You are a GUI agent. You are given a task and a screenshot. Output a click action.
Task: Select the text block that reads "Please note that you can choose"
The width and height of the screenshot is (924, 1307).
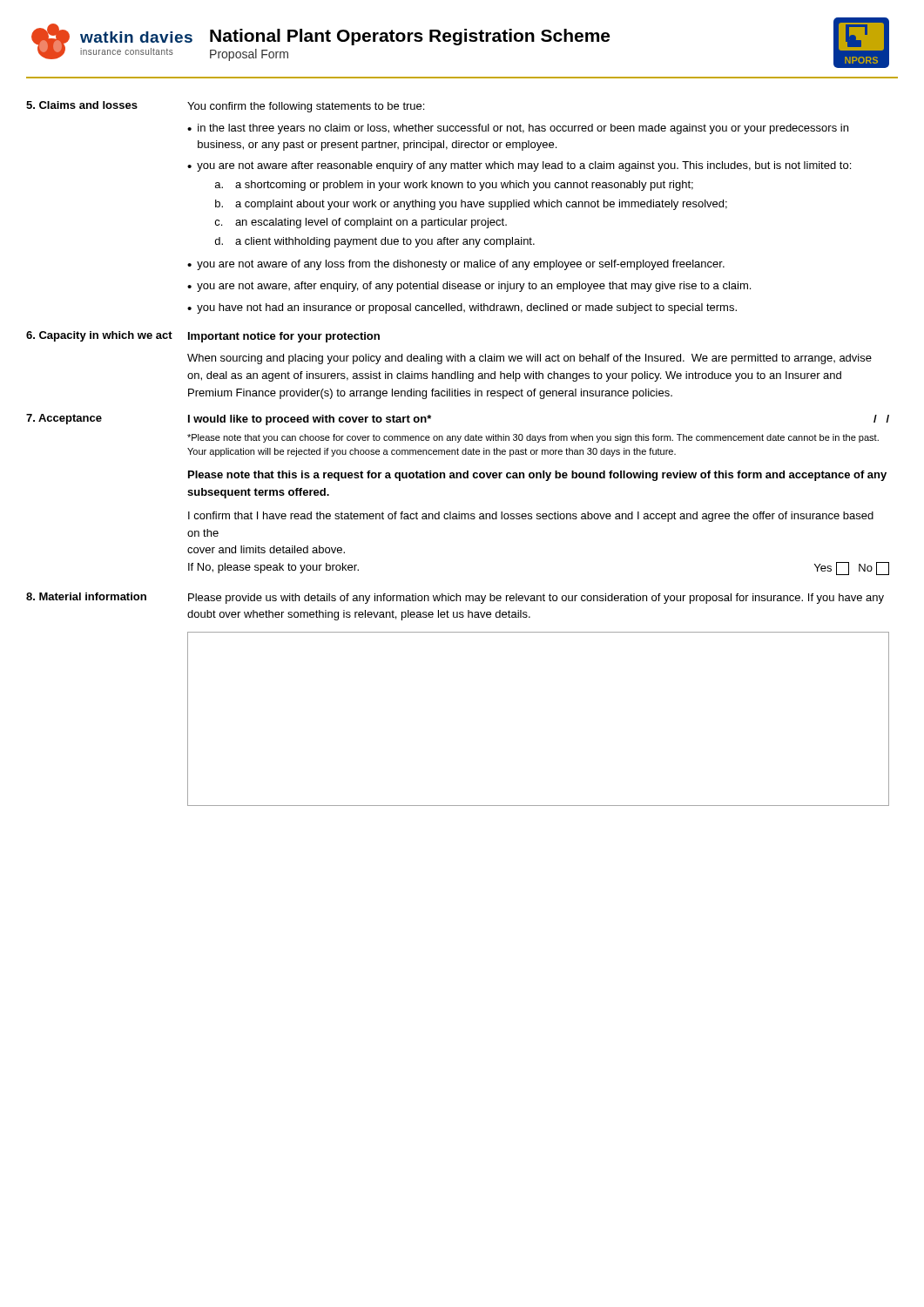[533, 445]
